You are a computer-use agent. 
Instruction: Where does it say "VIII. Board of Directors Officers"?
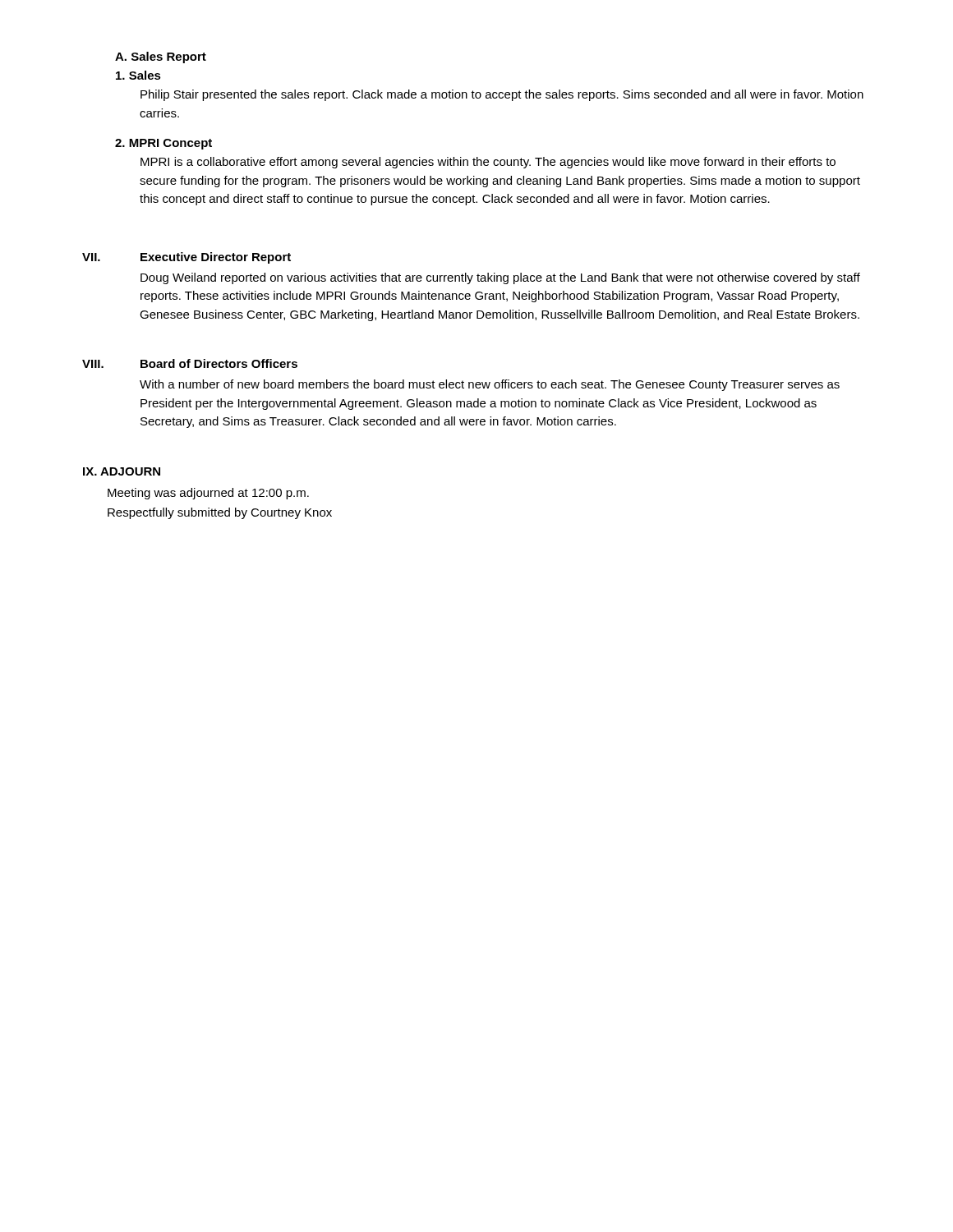(x=190, y=363)
